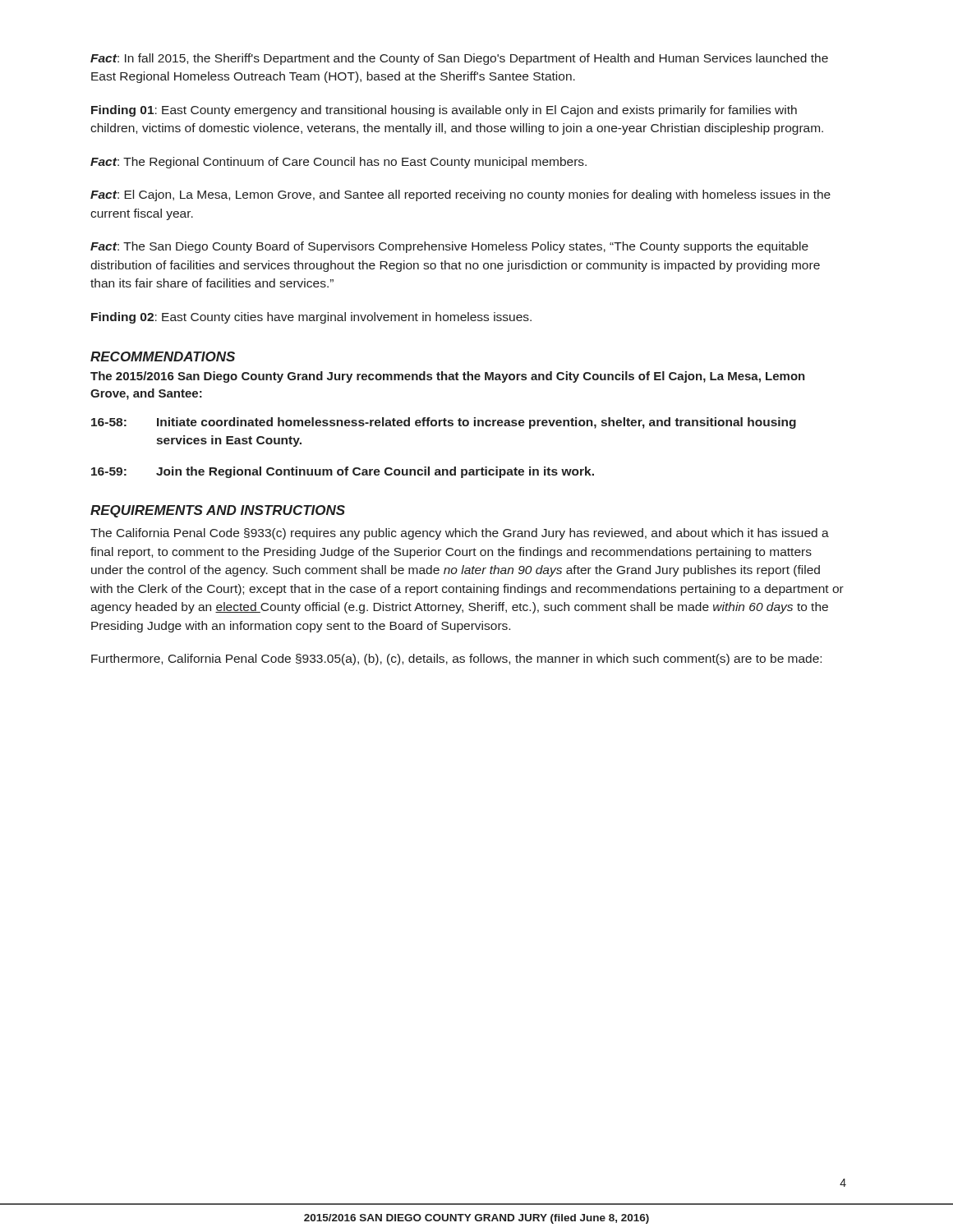Where is the passage that starts "16-59: Join the Regional Continuum of"?
The width and height of the screenshot is (953, 1232).
coord(468,471)
